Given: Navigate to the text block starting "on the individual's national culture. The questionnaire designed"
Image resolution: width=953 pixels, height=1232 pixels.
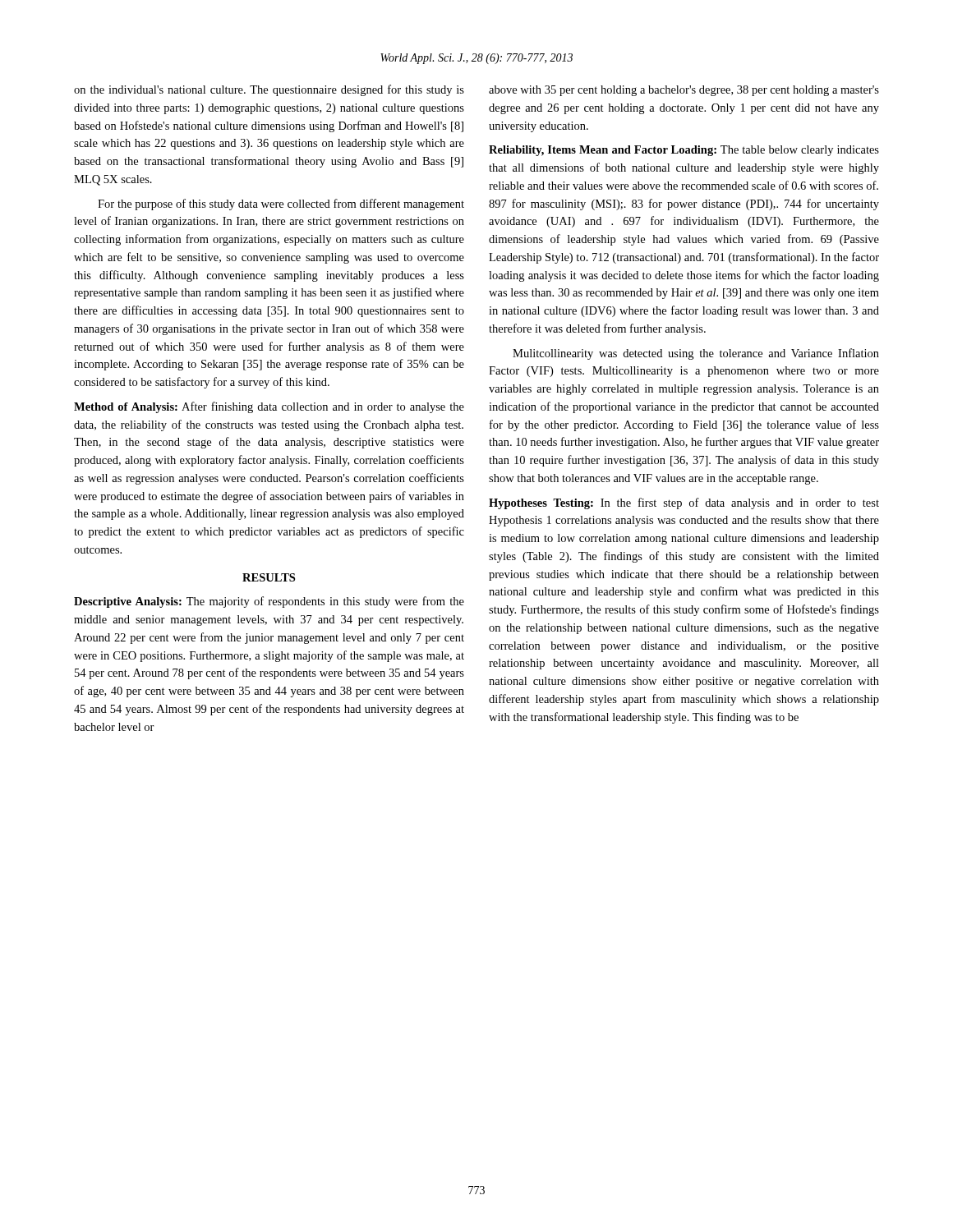Looking at the screenshot, I should [x=269, y=134].
